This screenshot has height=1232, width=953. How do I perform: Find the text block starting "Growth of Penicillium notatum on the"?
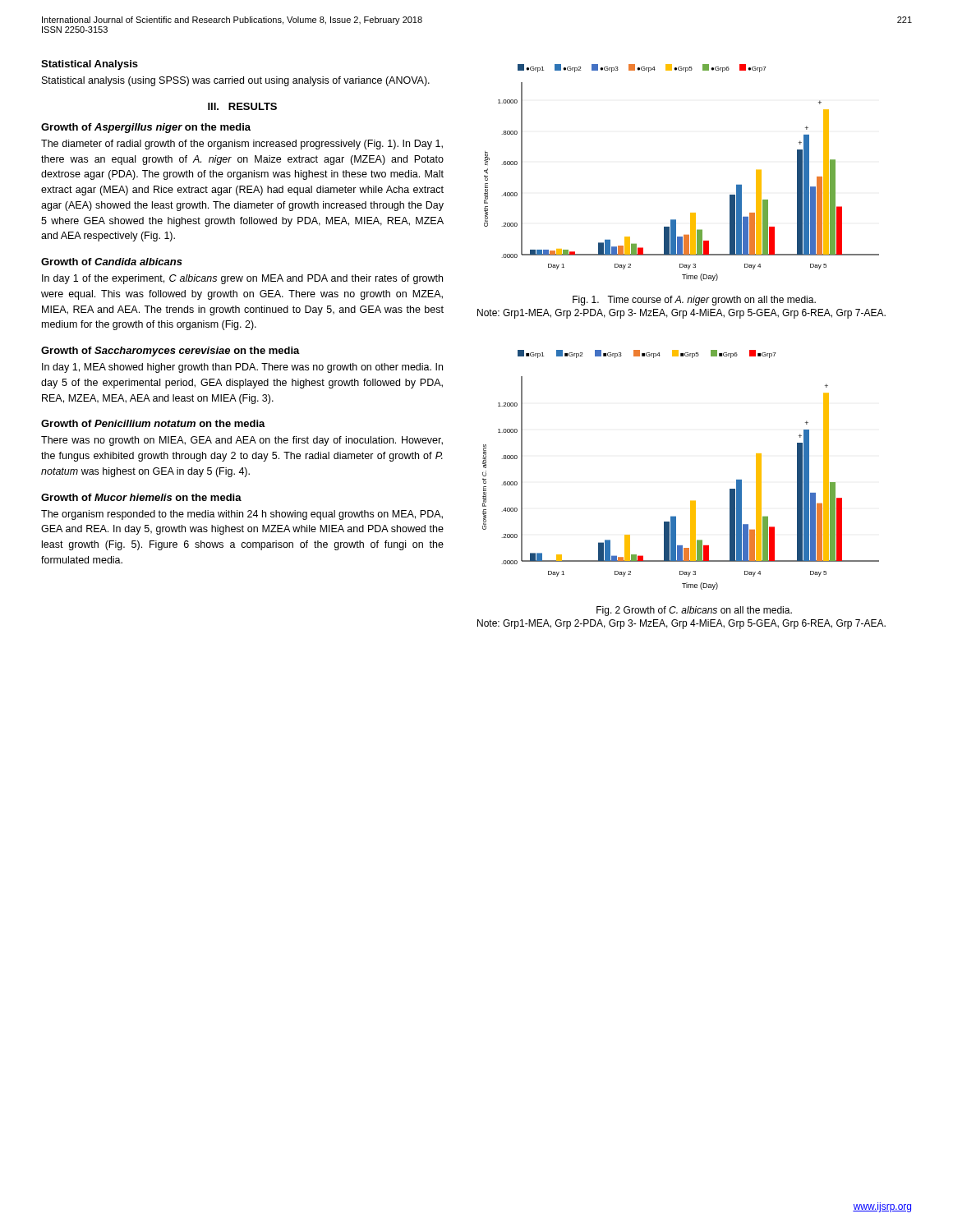coord(153,424)
